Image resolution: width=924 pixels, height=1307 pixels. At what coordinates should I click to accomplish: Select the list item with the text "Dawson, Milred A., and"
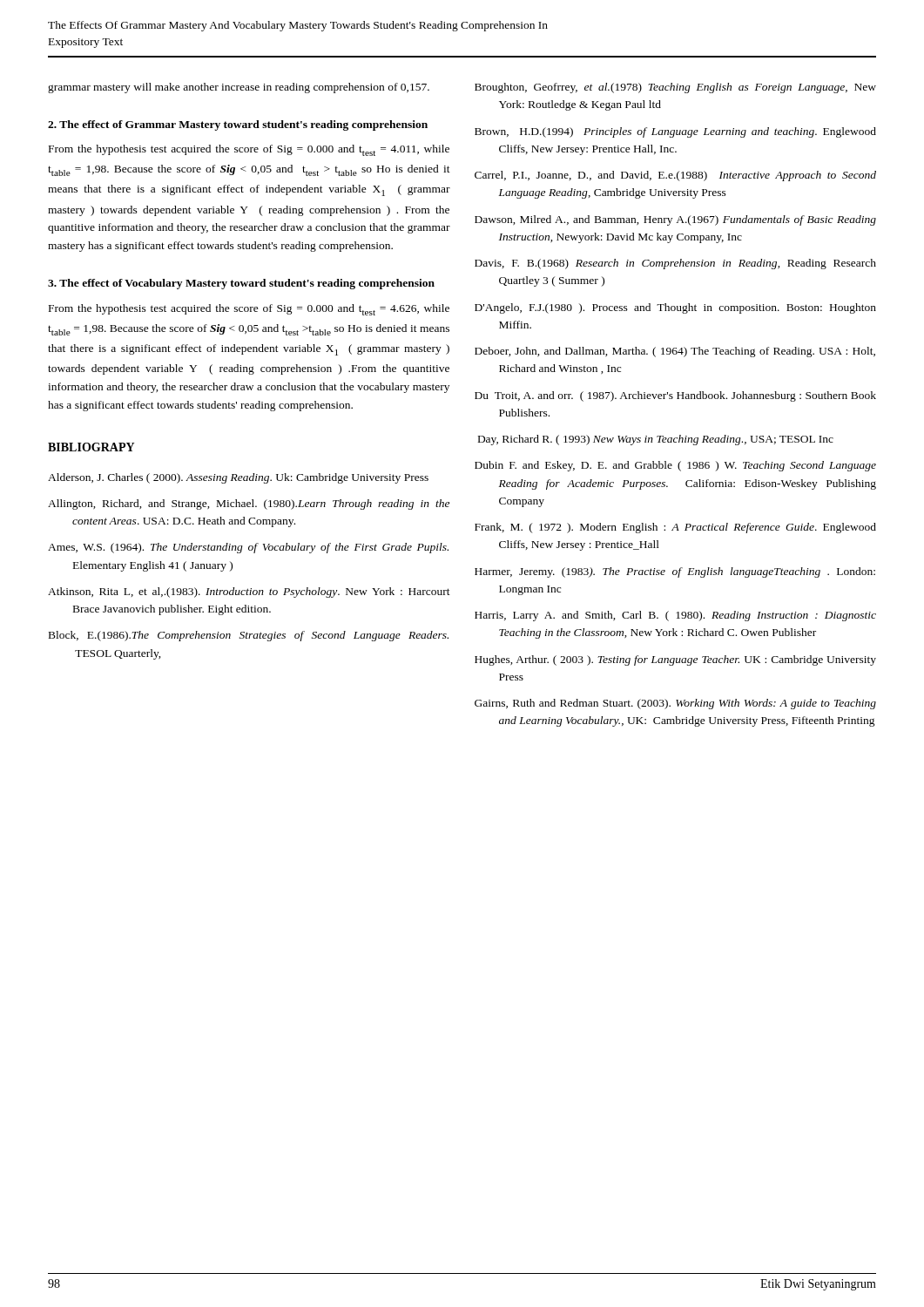[675, 227]
